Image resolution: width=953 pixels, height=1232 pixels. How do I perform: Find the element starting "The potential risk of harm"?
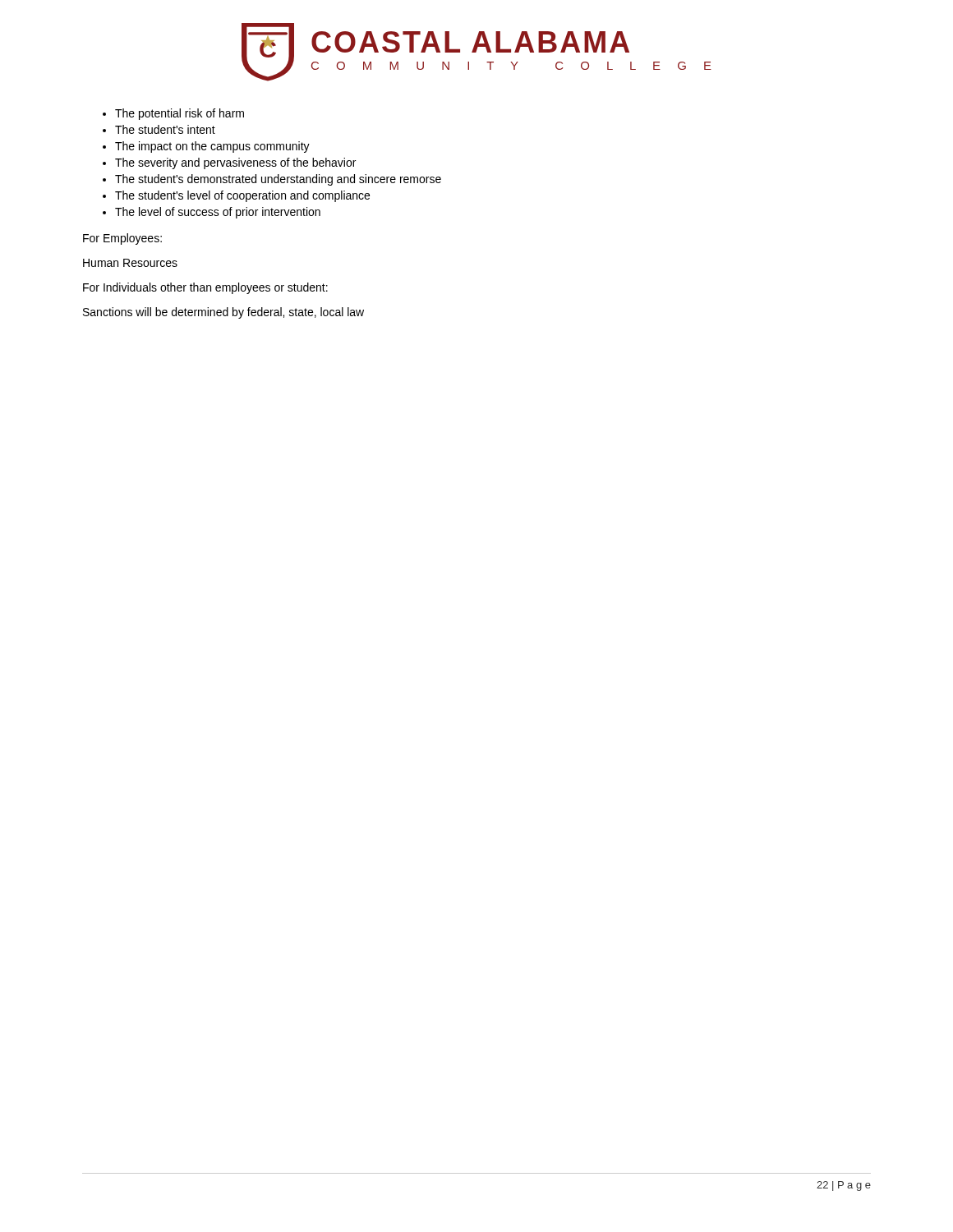click(180, 113)
